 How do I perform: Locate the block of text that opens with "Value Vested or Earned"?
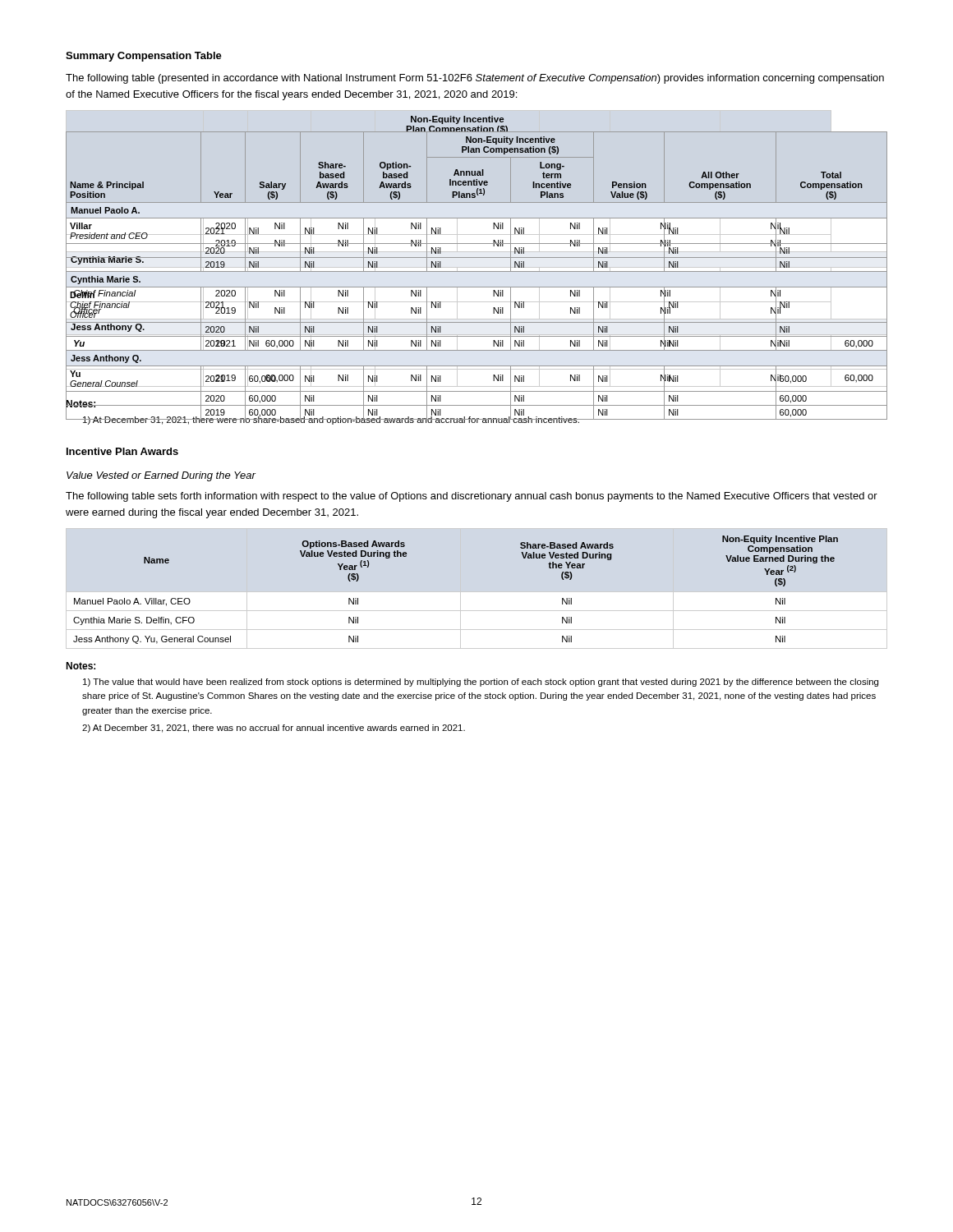pos(161,475)
